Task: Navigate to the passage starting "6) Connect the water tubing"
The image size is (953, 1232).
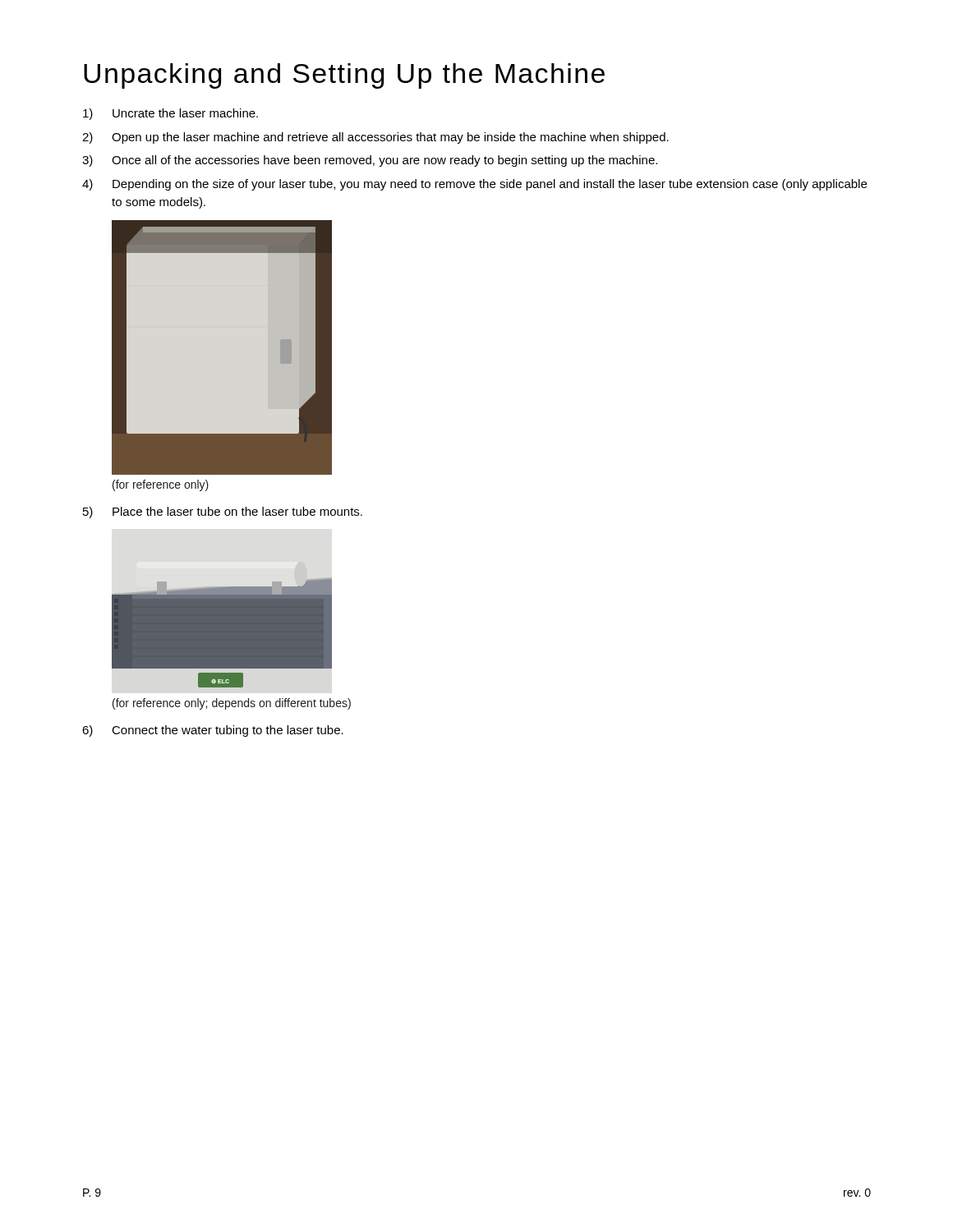Action: coord(213,731)
